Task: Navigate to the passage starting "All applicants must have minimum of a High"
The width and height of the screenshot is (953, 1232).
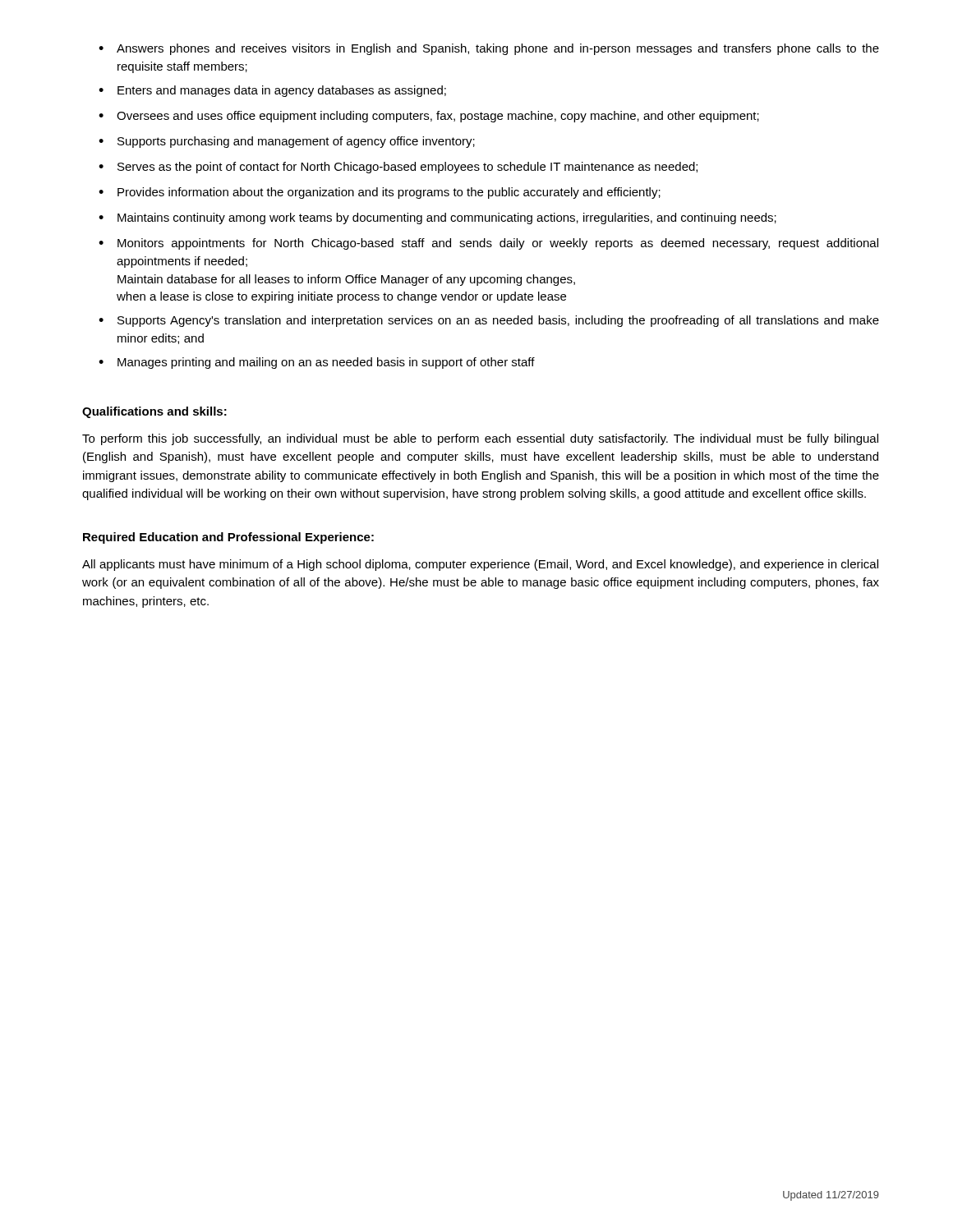Action: 481,582
